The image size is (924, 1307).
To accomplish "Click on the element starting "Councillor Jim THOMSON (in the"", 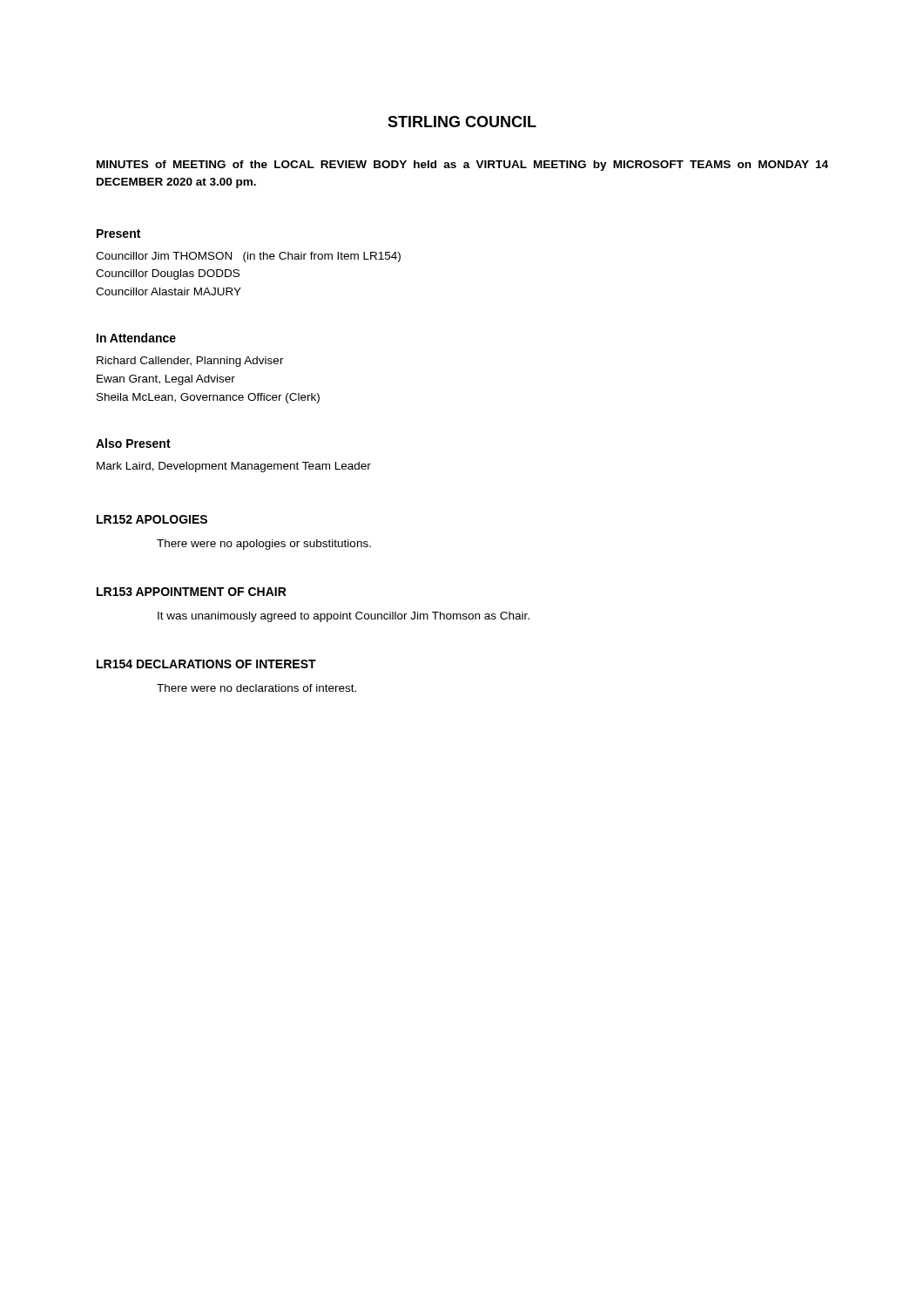I will tap(249, 273).
